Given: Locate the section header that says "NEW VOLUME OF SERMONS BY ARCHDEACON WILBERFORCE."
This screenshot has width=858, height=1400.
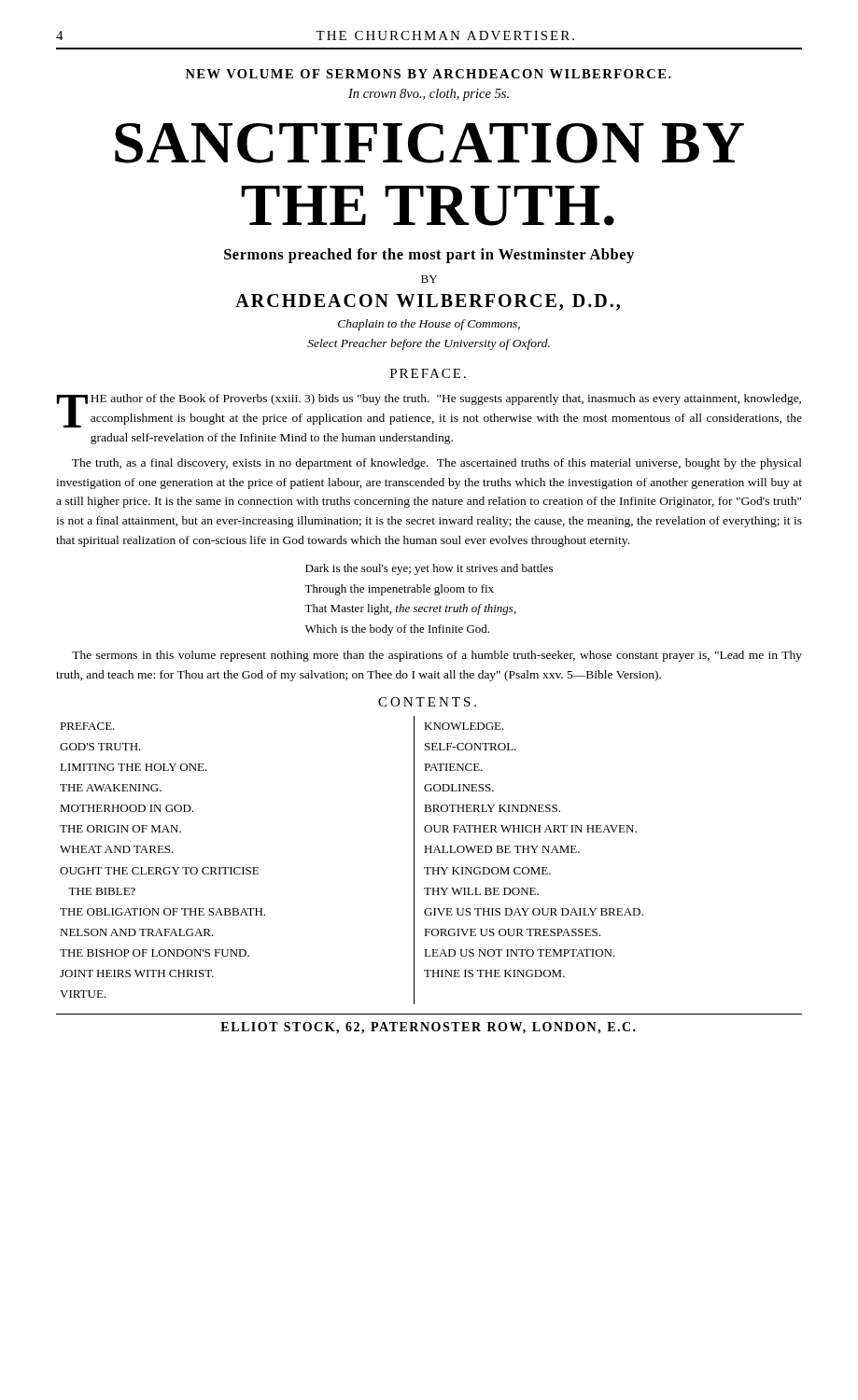Looking at the screenshot, I should 429,74.
